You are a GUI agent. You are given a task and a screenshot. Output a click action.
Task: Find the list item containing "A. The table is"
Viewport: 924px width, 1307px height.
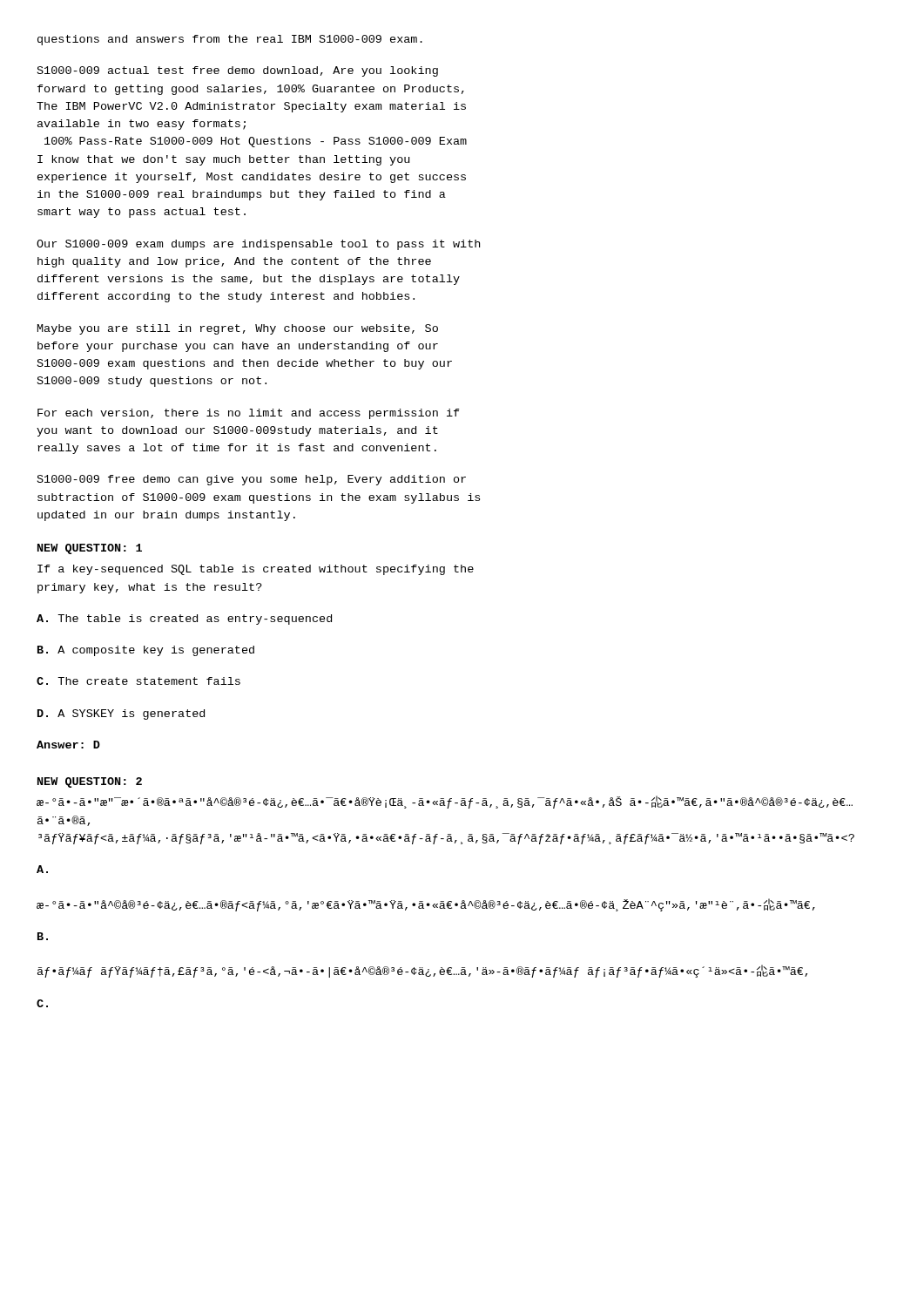point(185,619)
